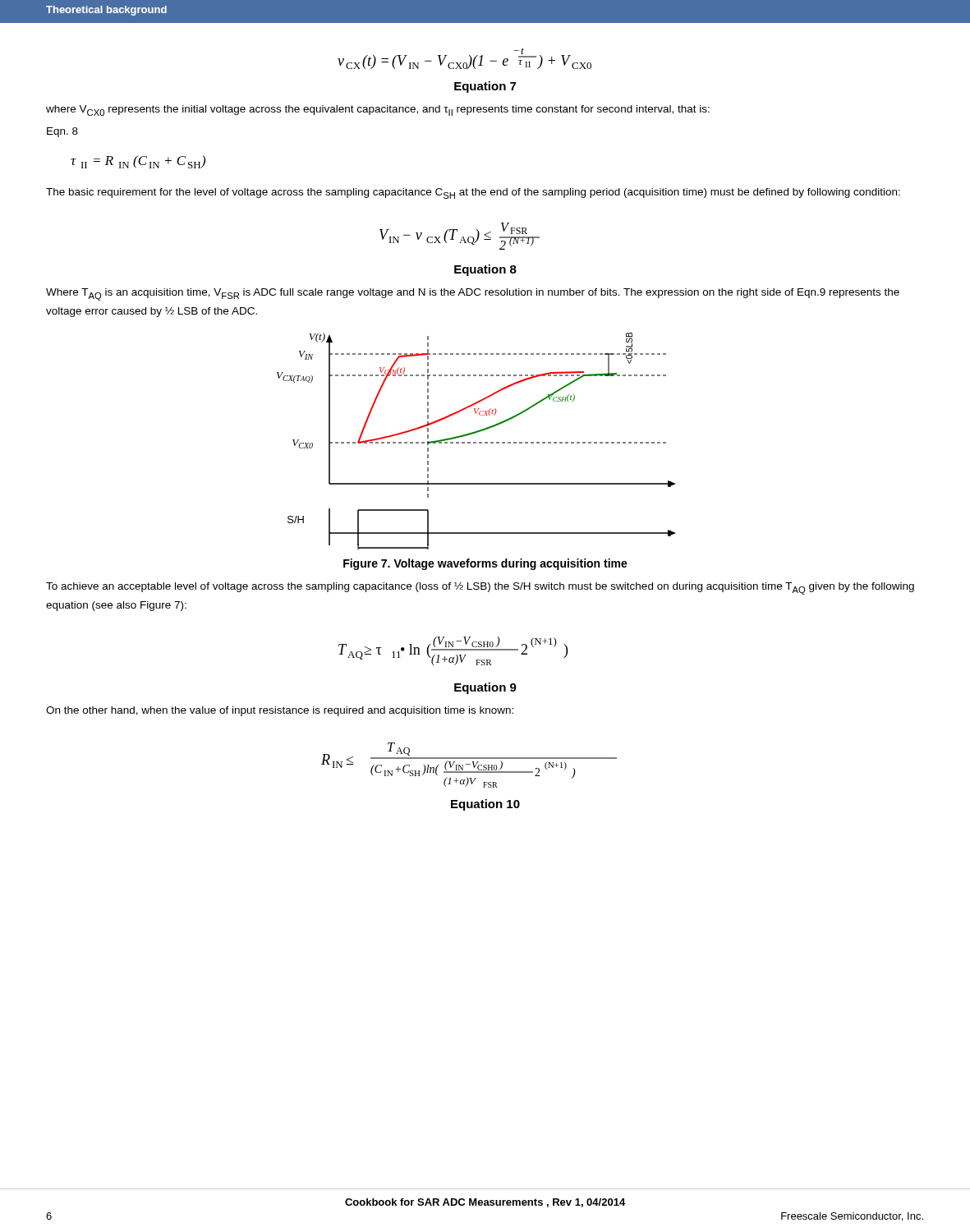Find the element starting "To achieve an acceptable level of voltage"
Viewport: 970px width, 1232px height.
(x=480, y=595)
